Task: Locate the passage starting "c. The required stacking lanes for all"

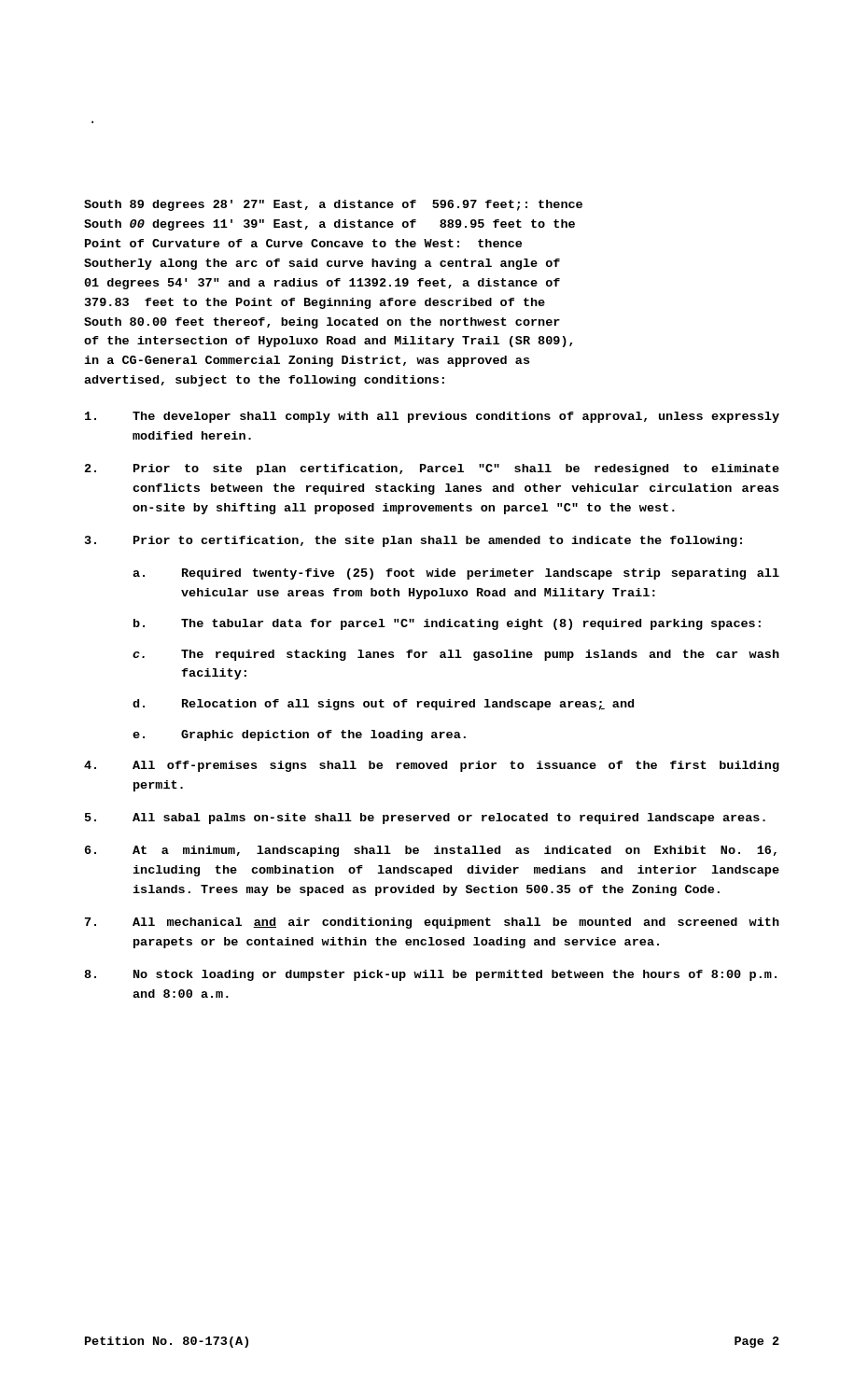Action: pos(456,665)
